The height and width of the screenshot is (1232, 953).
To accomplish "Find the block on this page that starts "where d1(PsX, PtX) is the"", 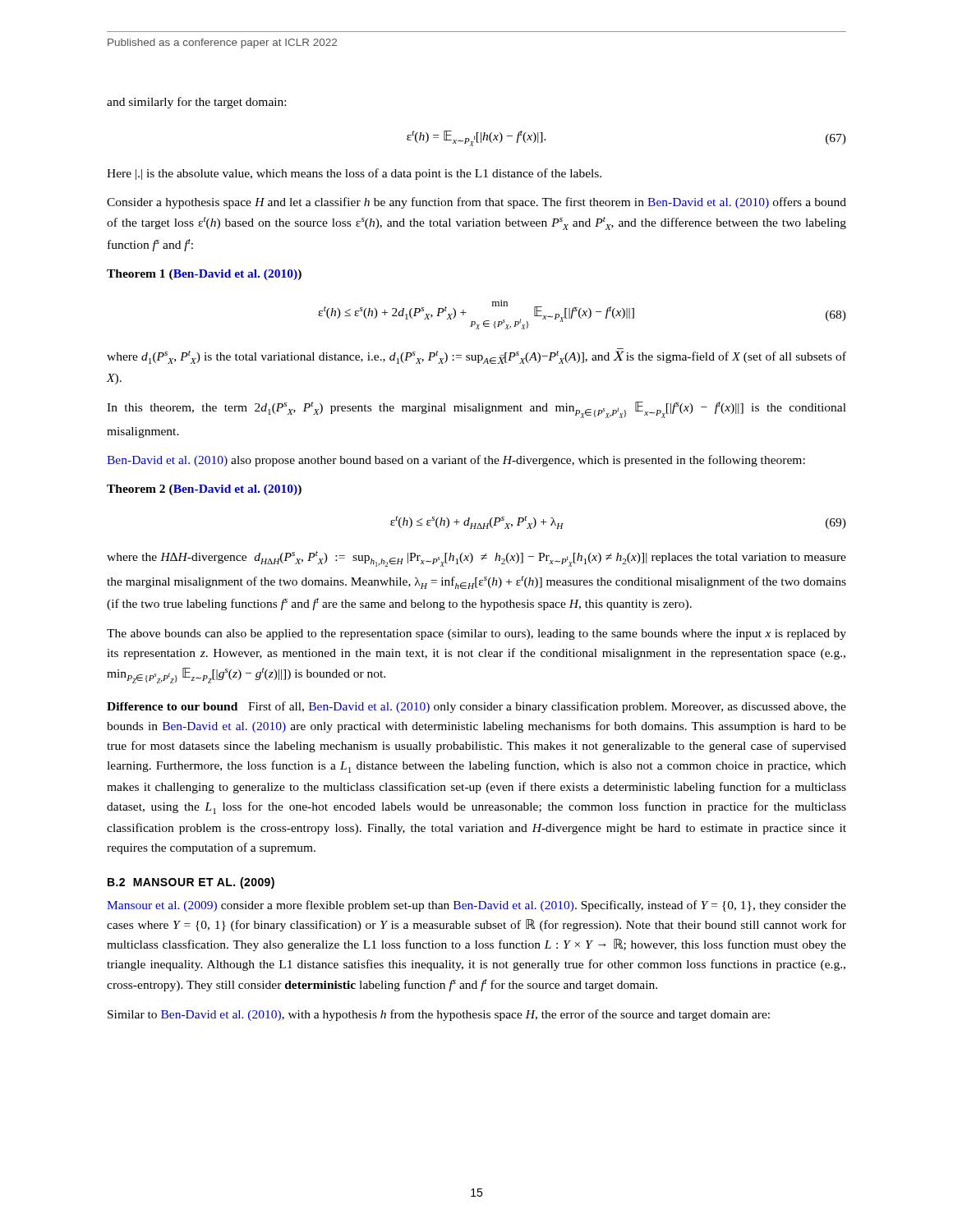I will tap(476, 366).
